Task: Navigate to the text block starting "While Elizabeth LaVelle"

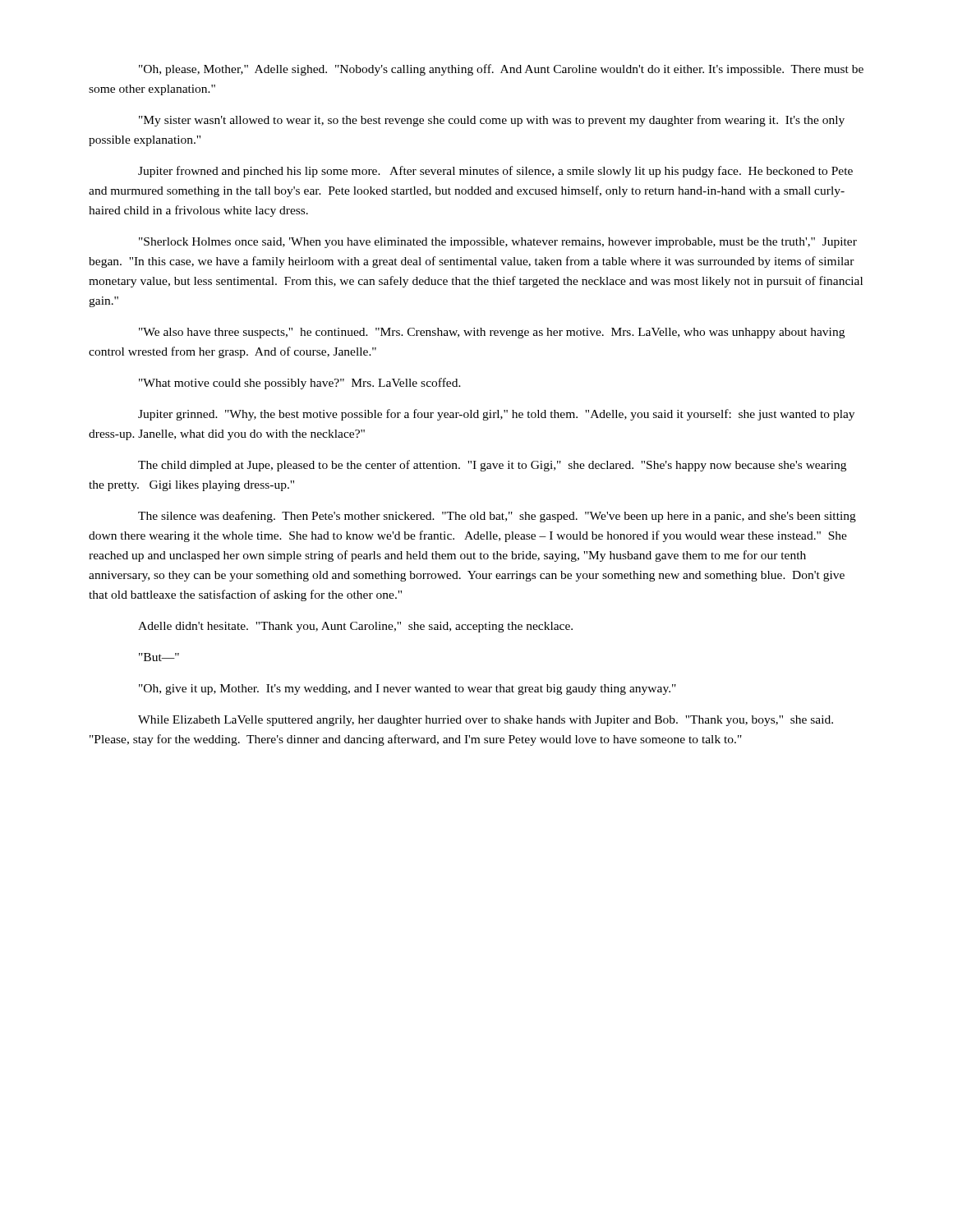Action: pos(476,730)
